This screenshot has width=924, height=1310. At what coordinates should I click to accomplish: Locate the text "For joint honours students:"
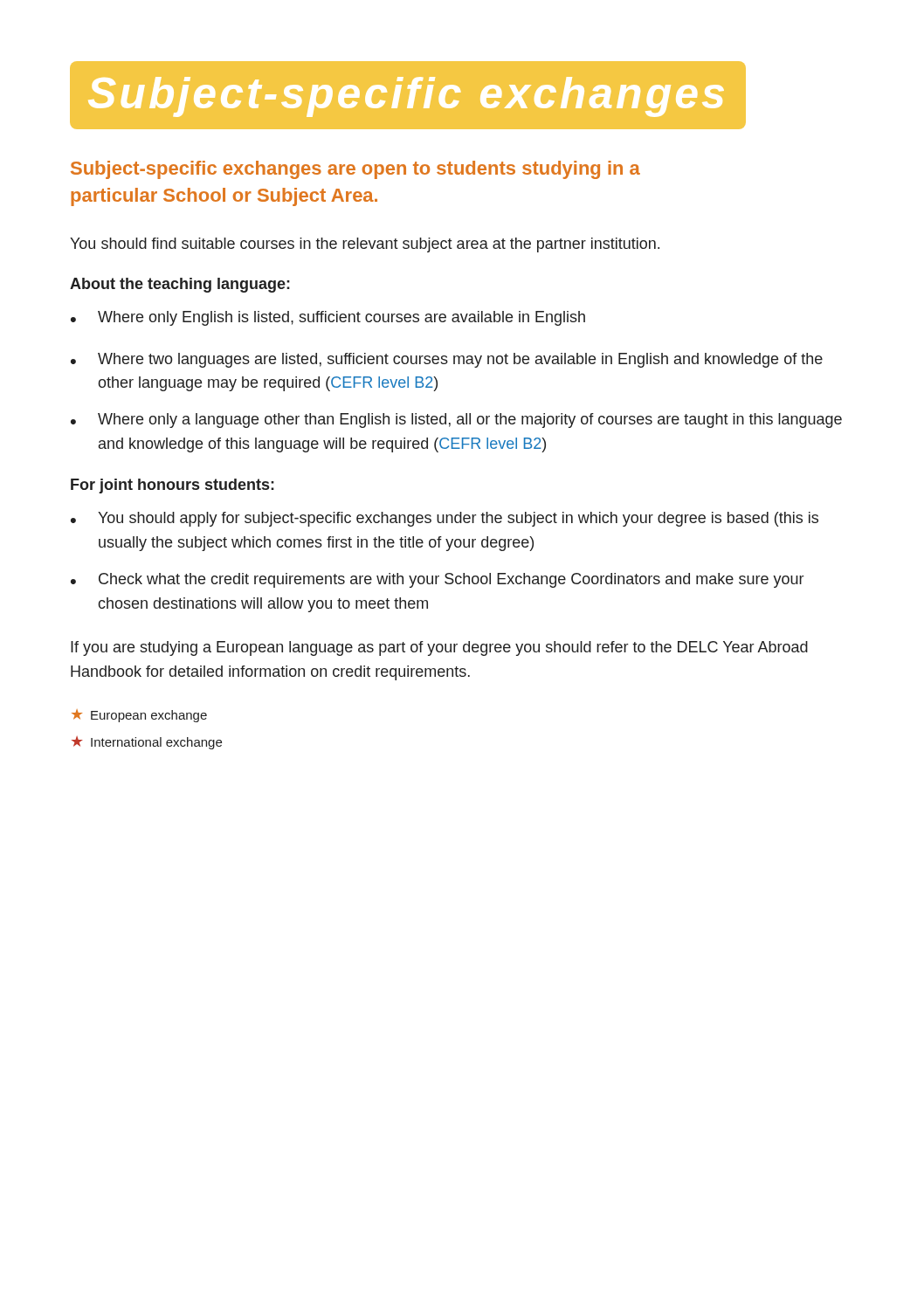coord(172,485)
